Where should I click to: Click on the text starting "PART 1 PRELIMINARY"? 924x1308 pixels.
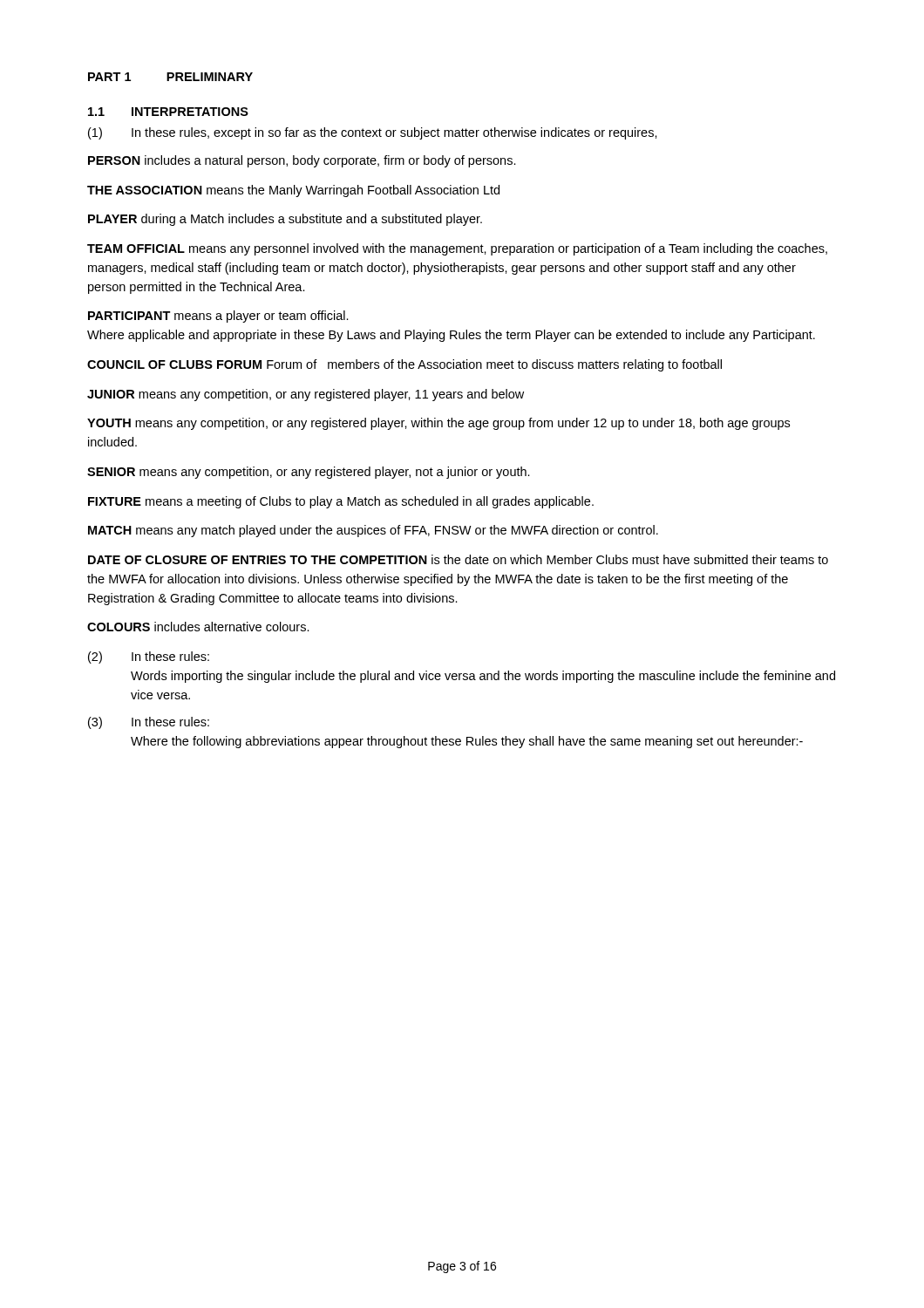coord(170,77)
